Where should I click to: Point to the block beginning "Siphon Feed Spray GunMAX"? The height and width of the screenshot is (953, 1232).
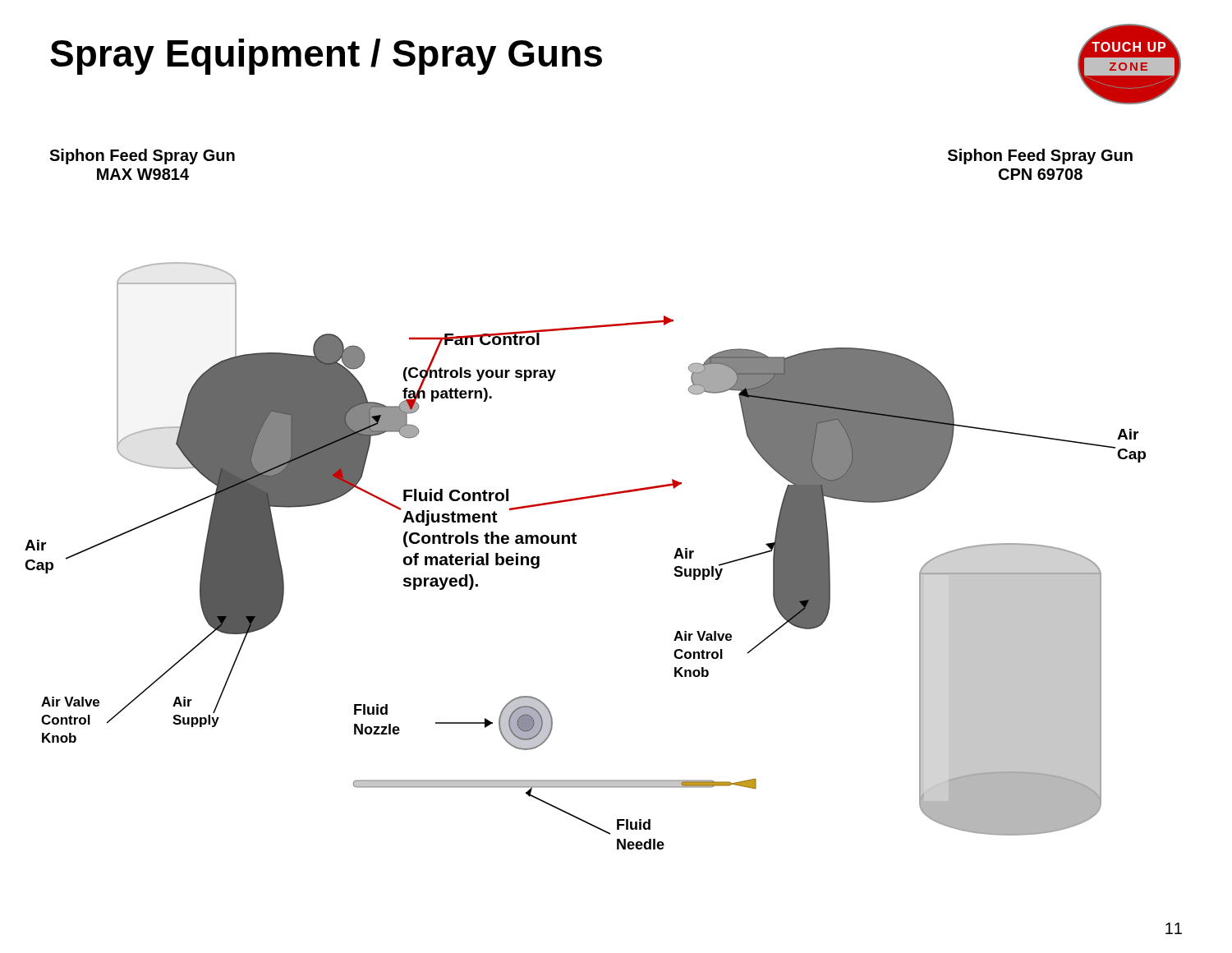142,165
